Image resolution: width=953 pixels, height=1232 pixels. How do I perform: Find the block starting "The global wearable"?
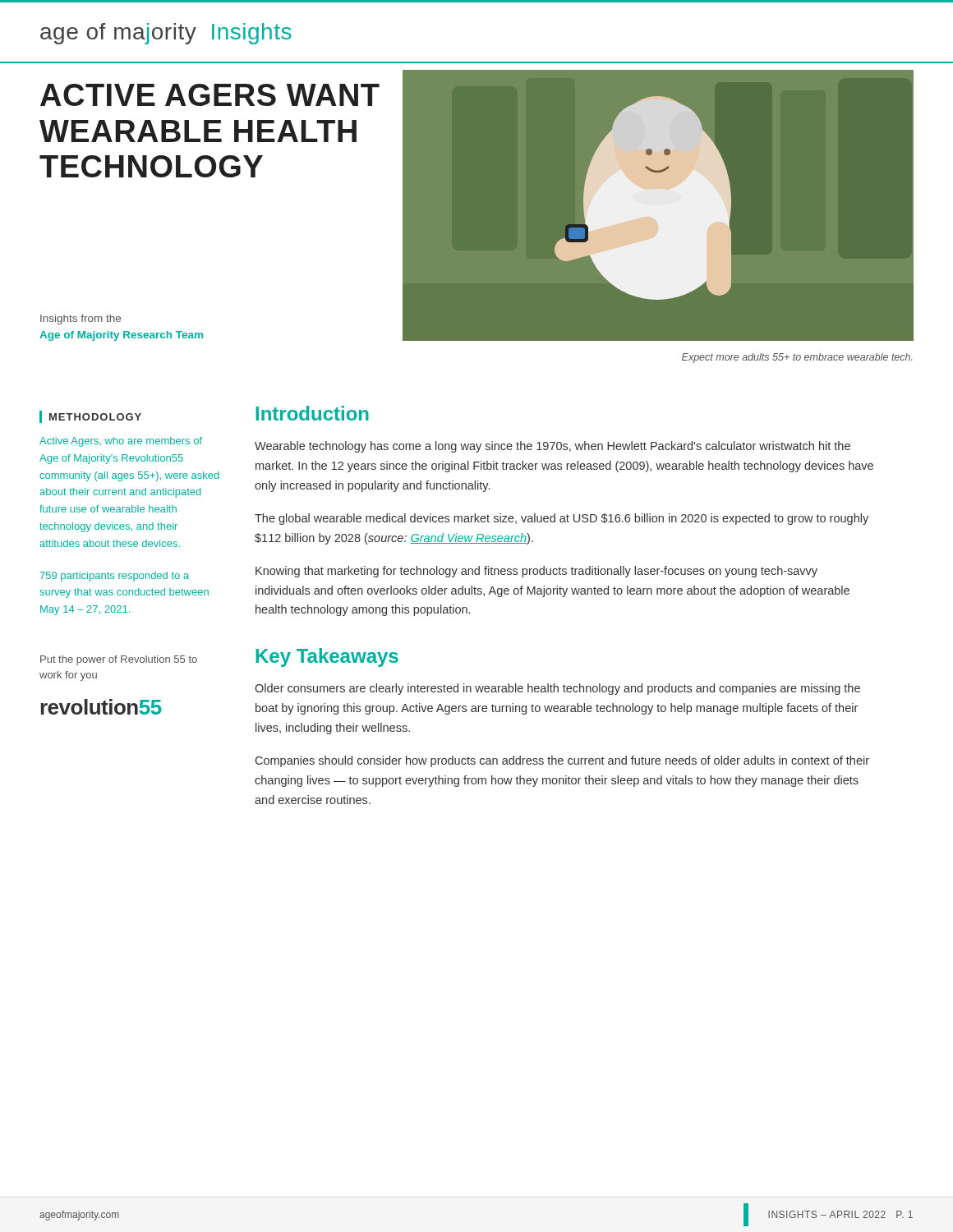click(562, 528)
